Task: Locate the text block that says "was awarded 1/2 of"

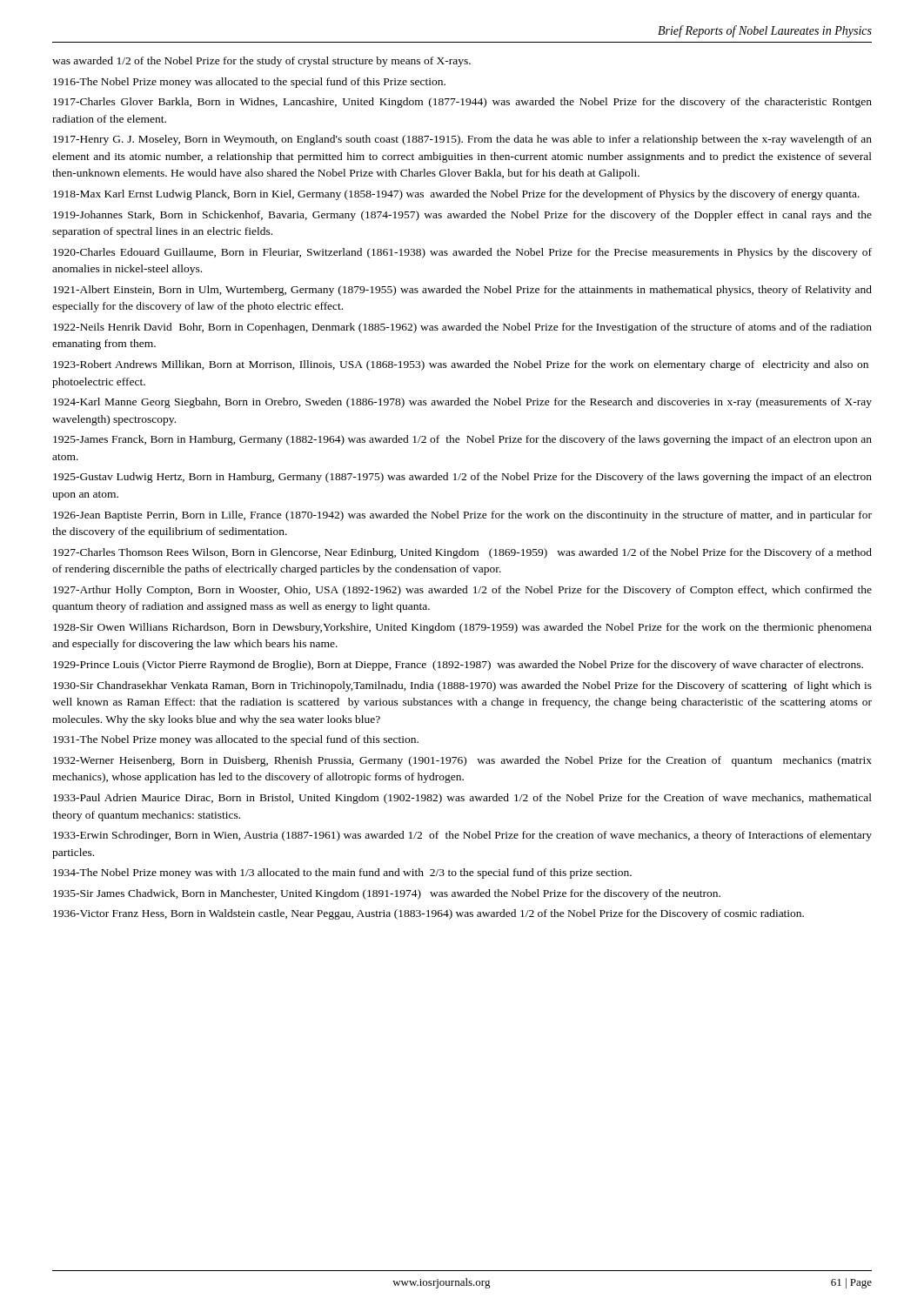Action: click(x=462, y=487)
